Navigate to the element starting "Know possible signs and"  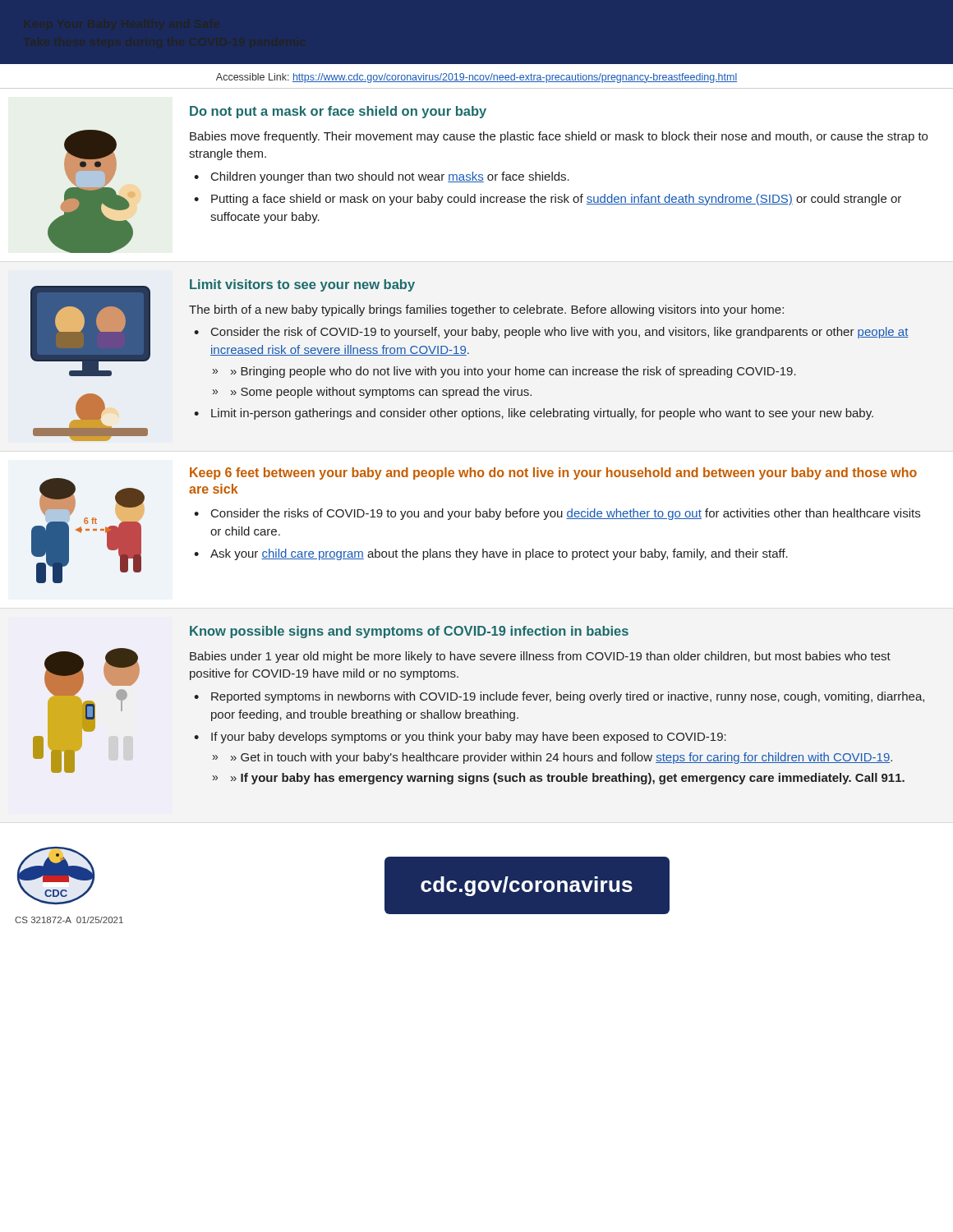[409, 631]
